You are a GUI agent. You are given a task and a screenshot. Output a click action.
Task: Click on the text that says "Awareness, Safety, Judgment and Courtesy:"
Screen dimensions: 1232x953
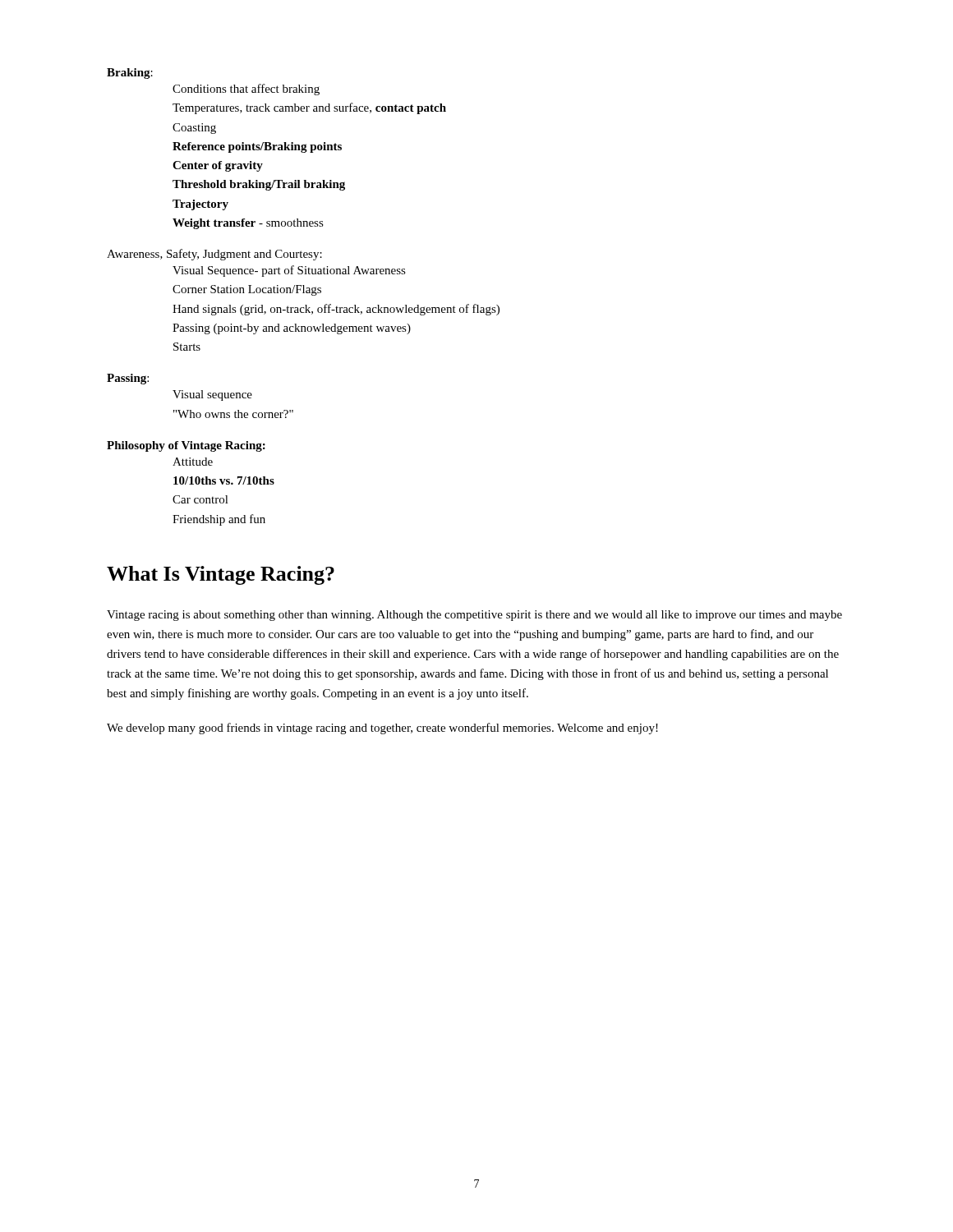tap(215, 254)
